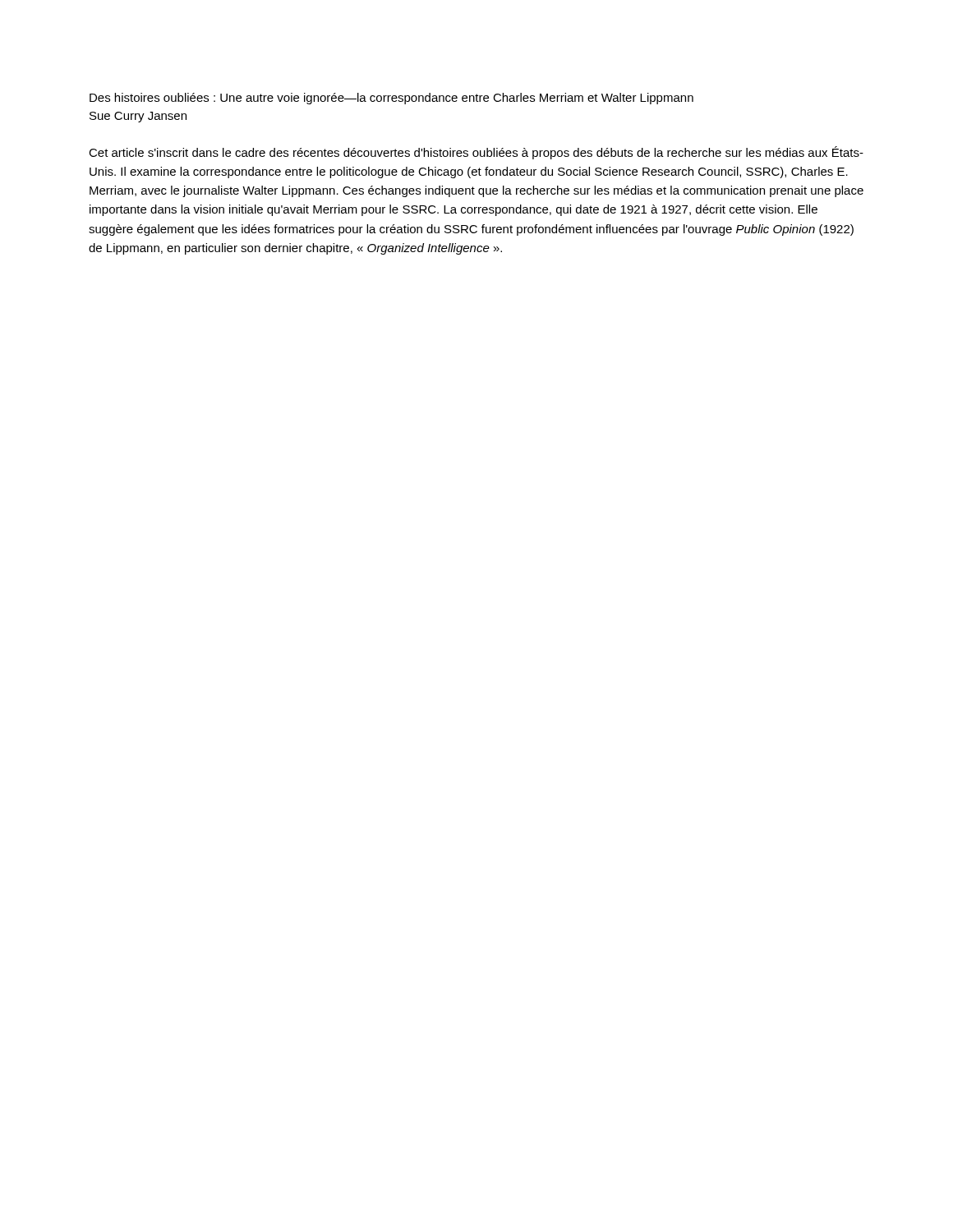Navigate to the passage starting "Cet article s'inscrit dans le cadre des"
The image size is (953, 1232).
pyautogui.click(x=476, y=200)
